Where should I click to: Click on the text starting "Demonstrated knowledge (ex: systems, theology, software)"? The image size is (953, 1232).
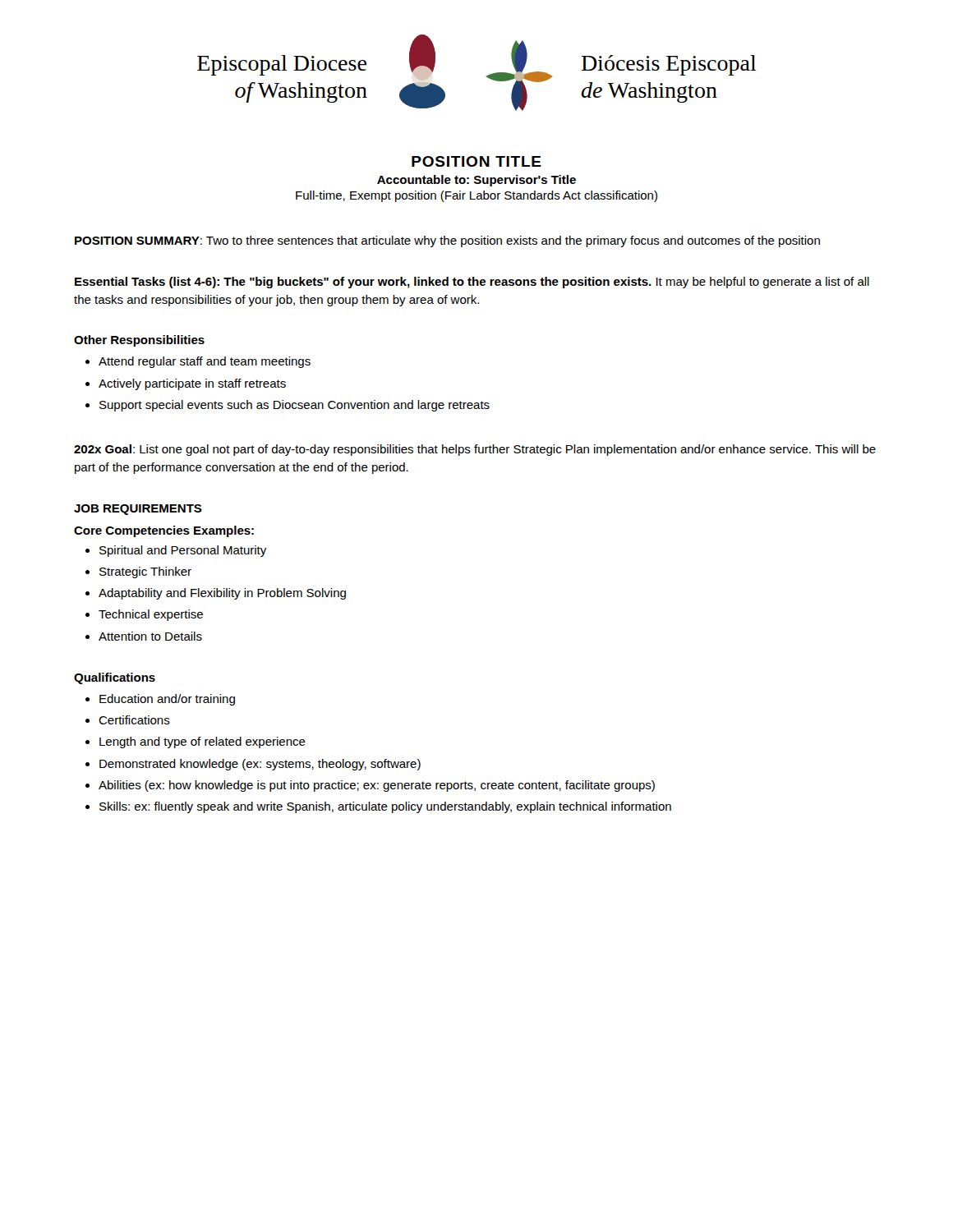(260, 763)
